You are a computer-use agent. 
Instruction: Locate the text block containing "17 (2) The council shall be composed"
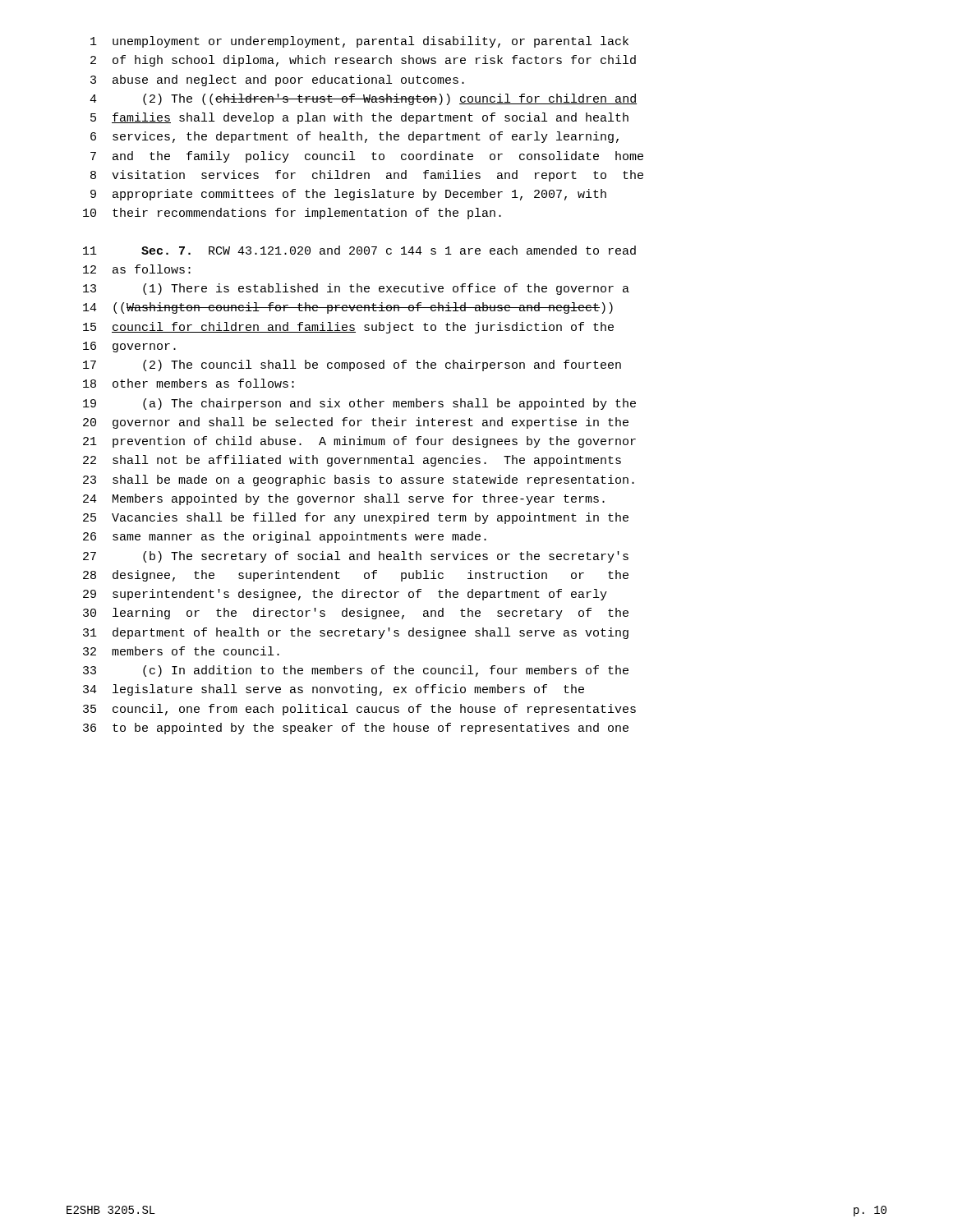[x=476, y=376]
